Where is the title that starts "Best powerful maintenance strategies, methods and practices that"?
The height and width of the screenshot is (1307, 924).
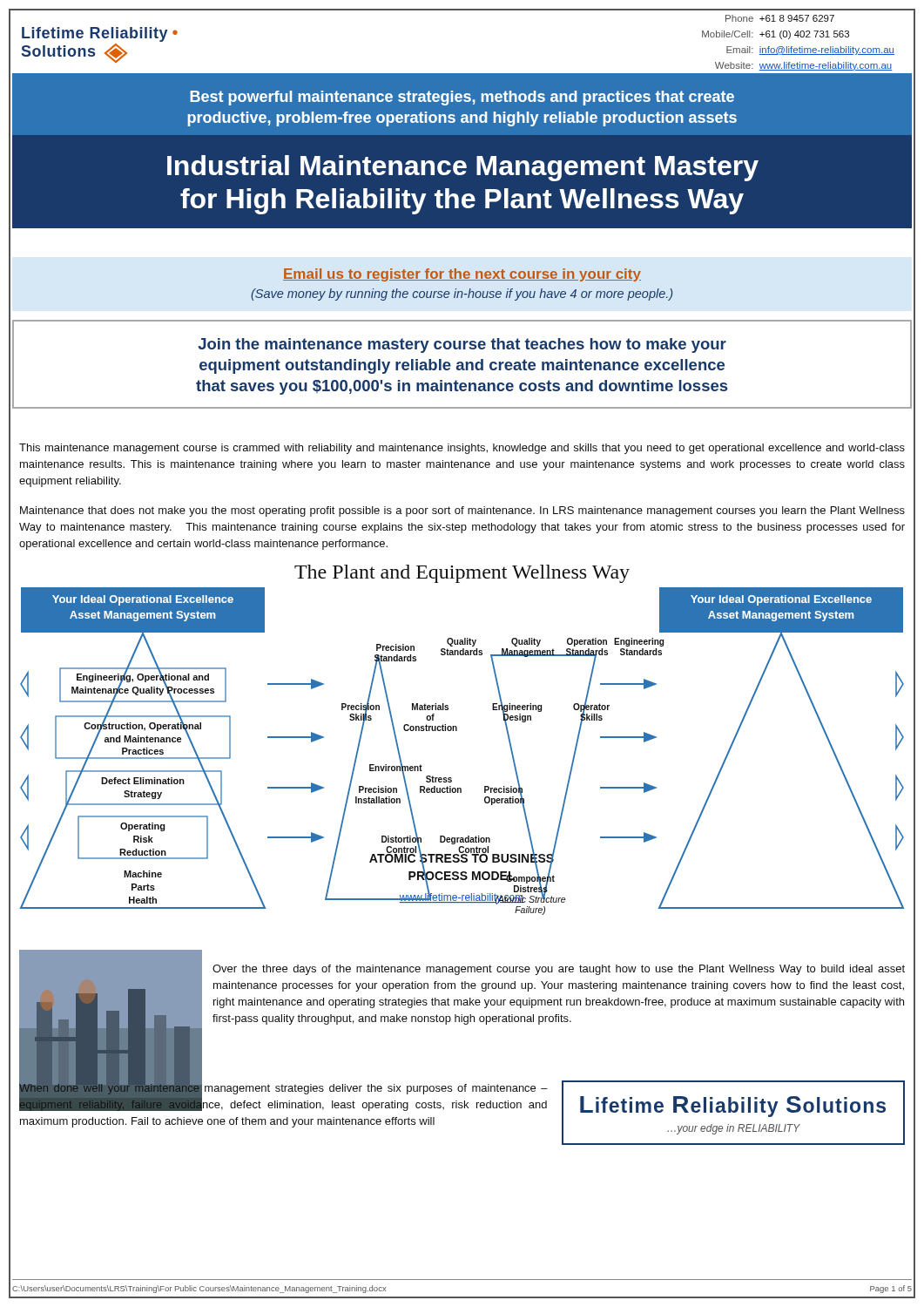[x=462, y=107]
